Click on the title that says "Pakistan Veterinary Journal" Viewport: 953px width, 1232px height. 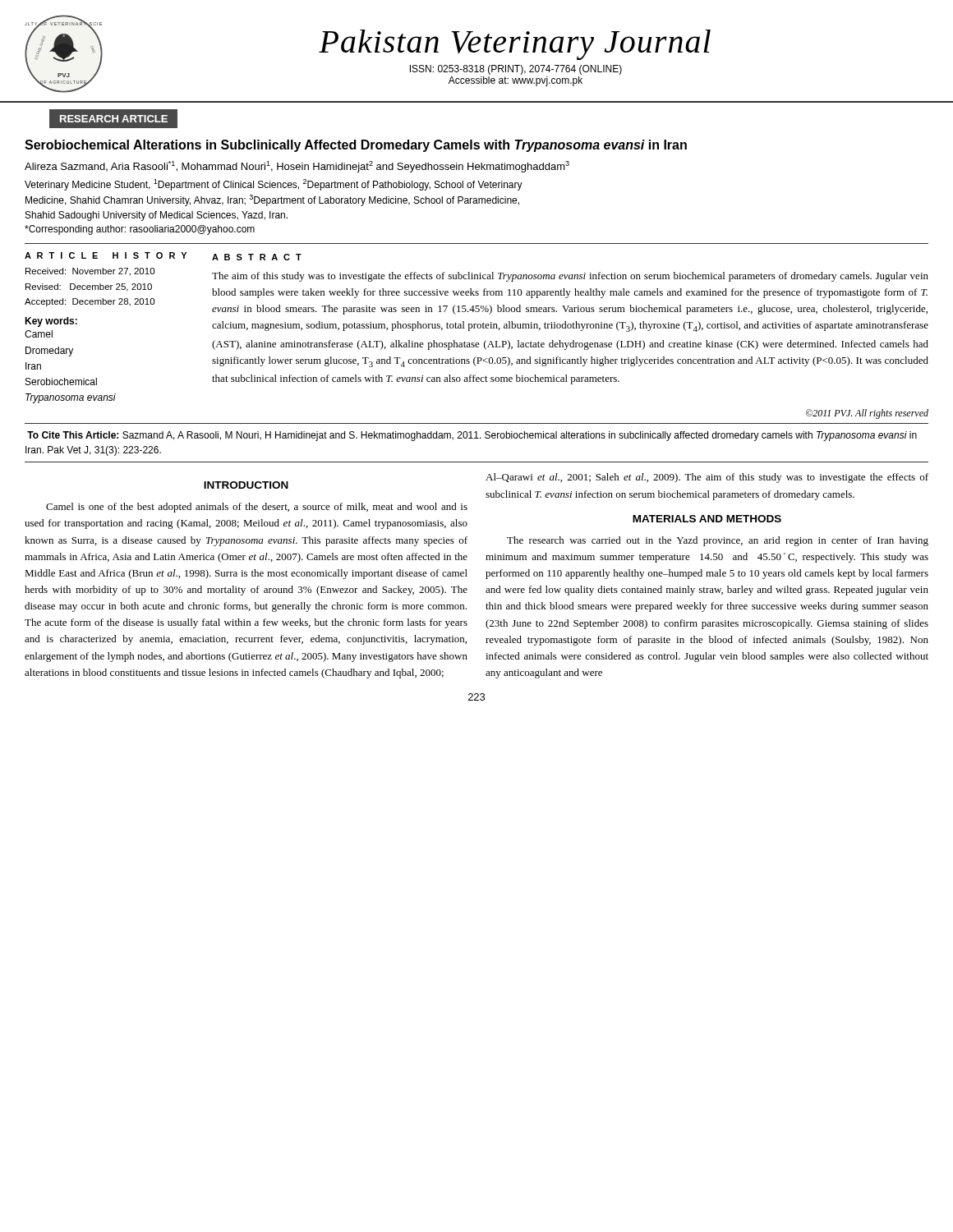point(516,41)
